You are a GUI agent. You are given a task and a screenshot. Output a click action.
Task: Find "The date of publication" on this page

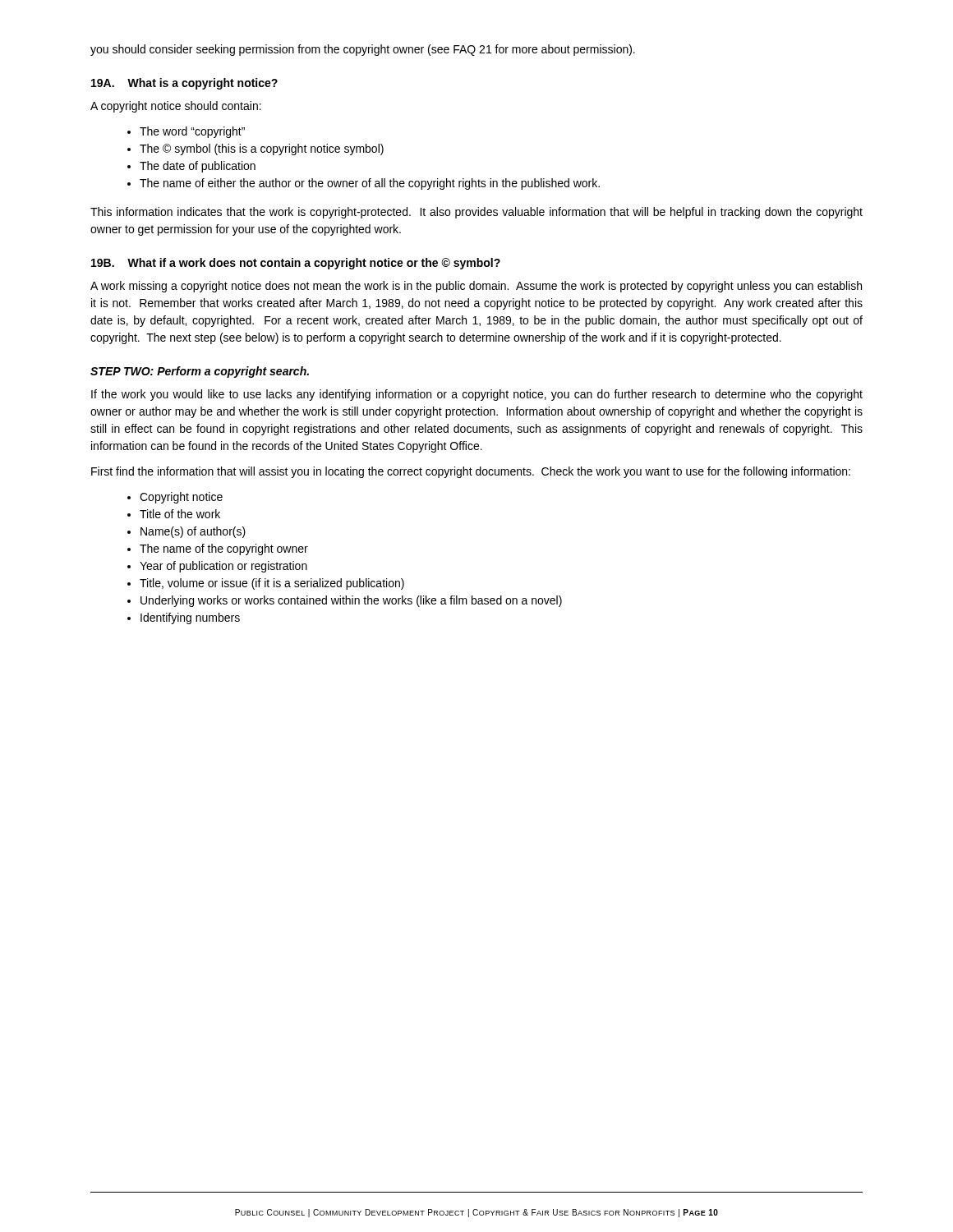tap(198, 166)
